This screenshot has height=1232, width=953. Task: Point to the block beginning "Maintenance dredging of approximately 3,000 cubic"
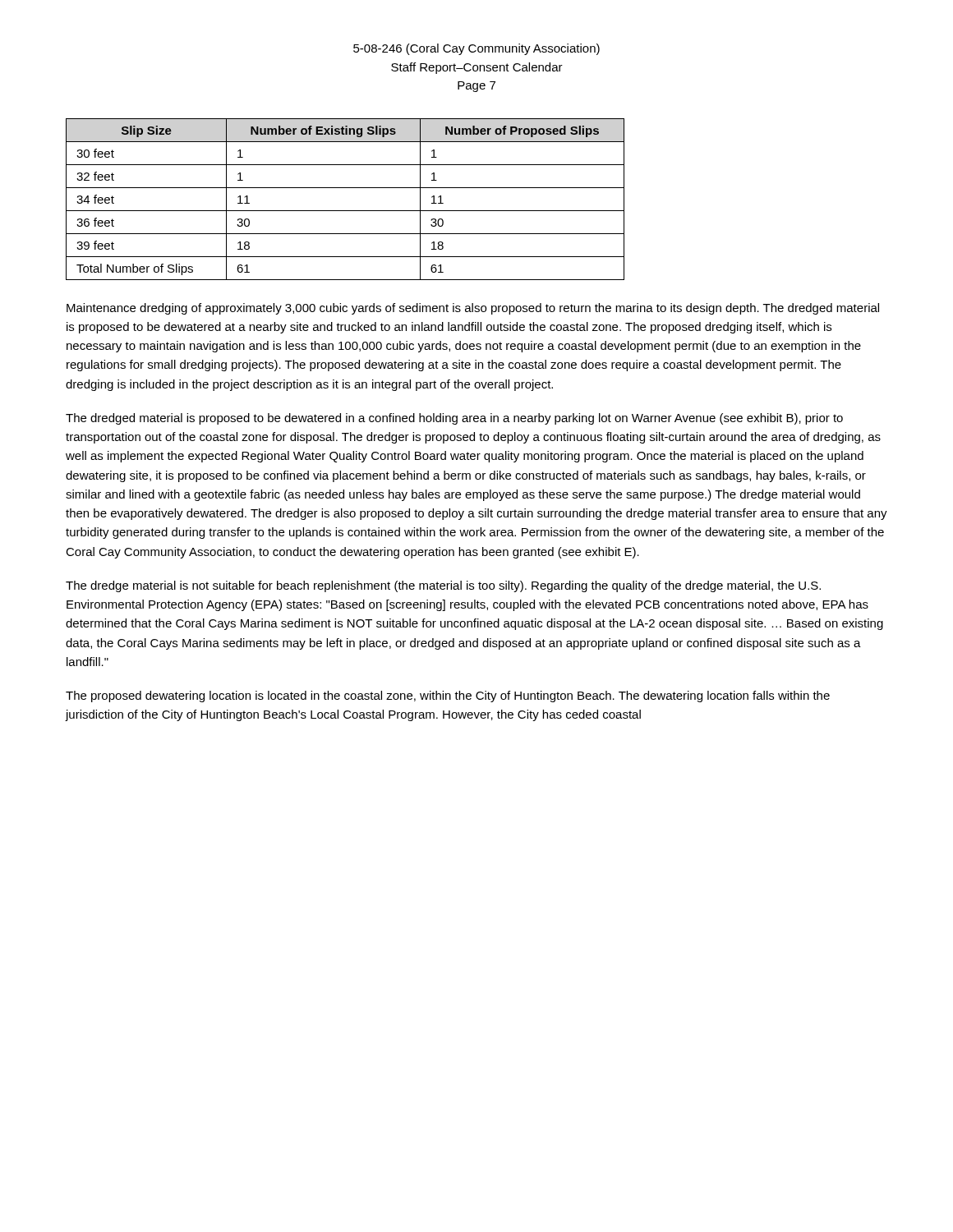coord(473,345)
